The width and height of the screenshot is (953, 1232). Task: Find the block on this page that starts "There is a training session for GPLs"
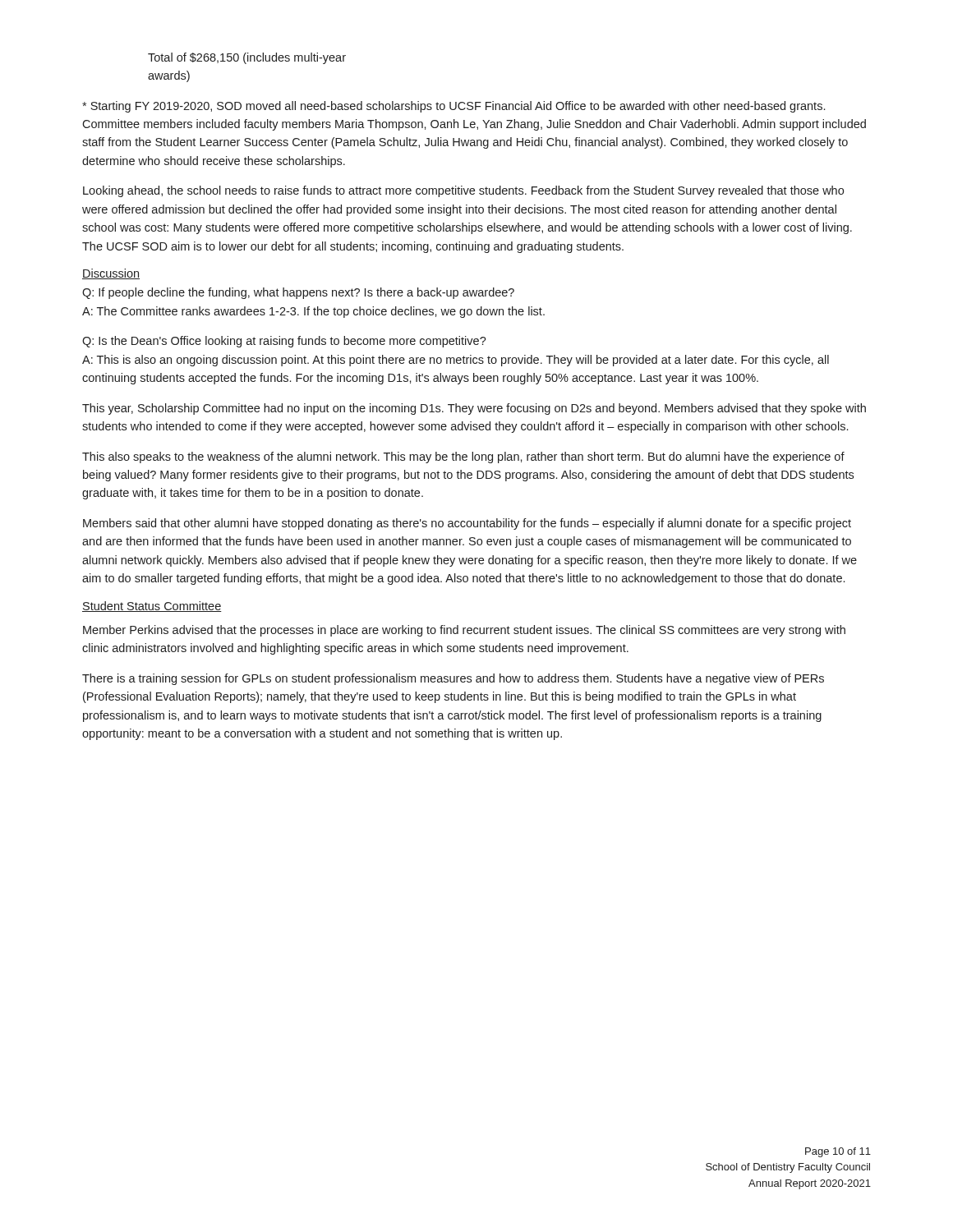click(x=453, y=706)
